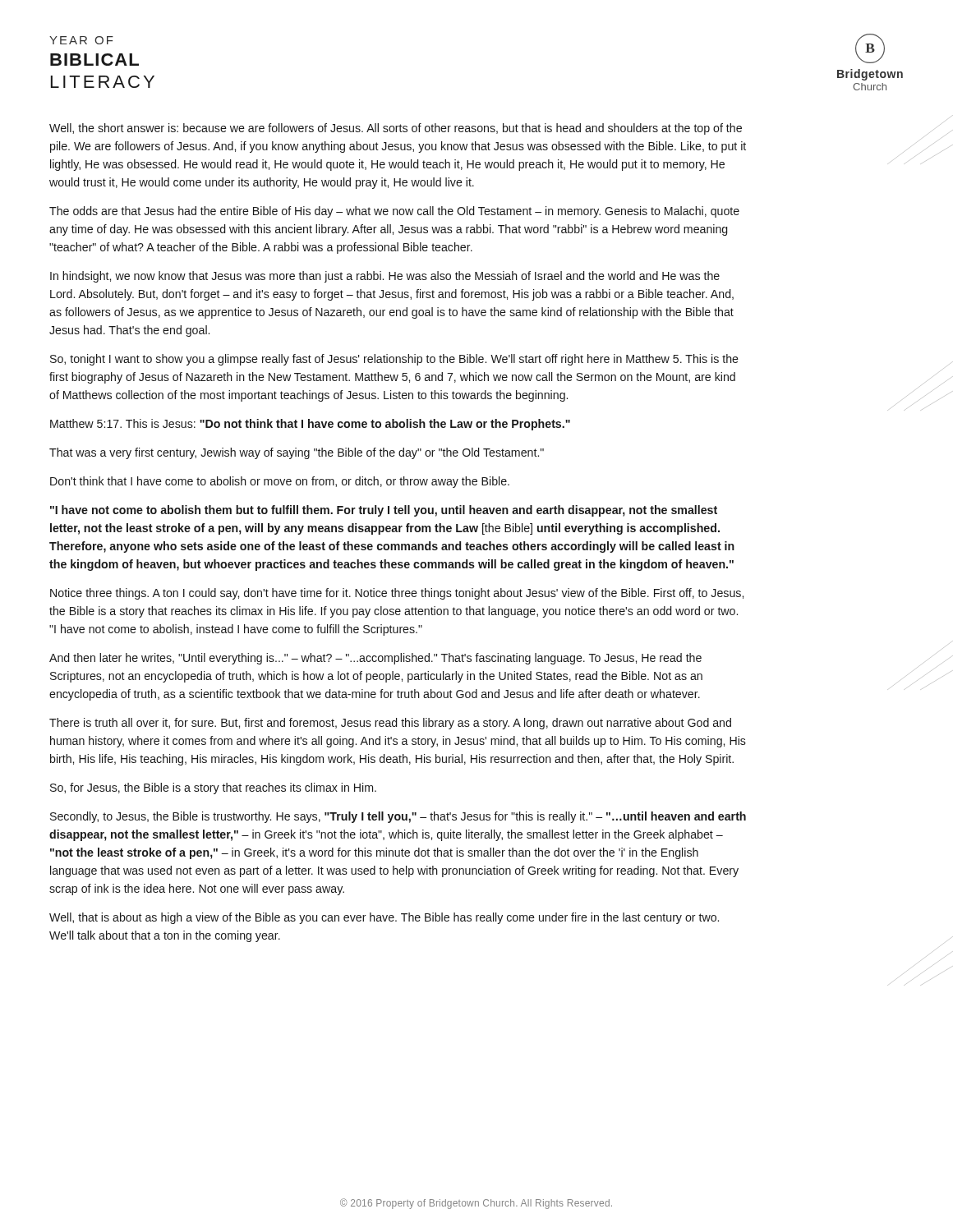Select the text block with the text "Well, that is about as high a"
The image size is (953, 1232).
click(398, 926)
